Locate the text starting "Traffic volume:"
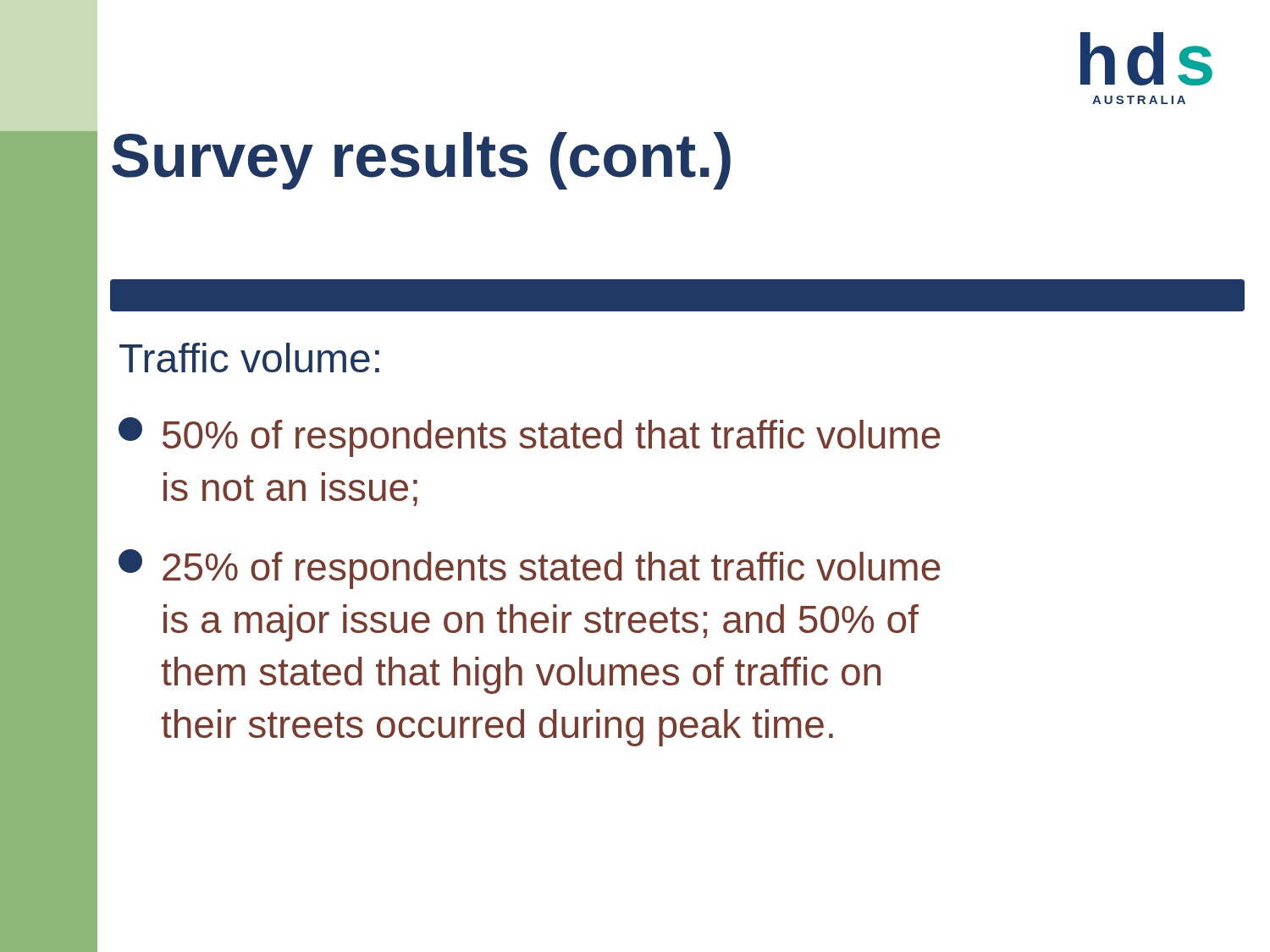1270x952 pixels. [x=251, y=358]
